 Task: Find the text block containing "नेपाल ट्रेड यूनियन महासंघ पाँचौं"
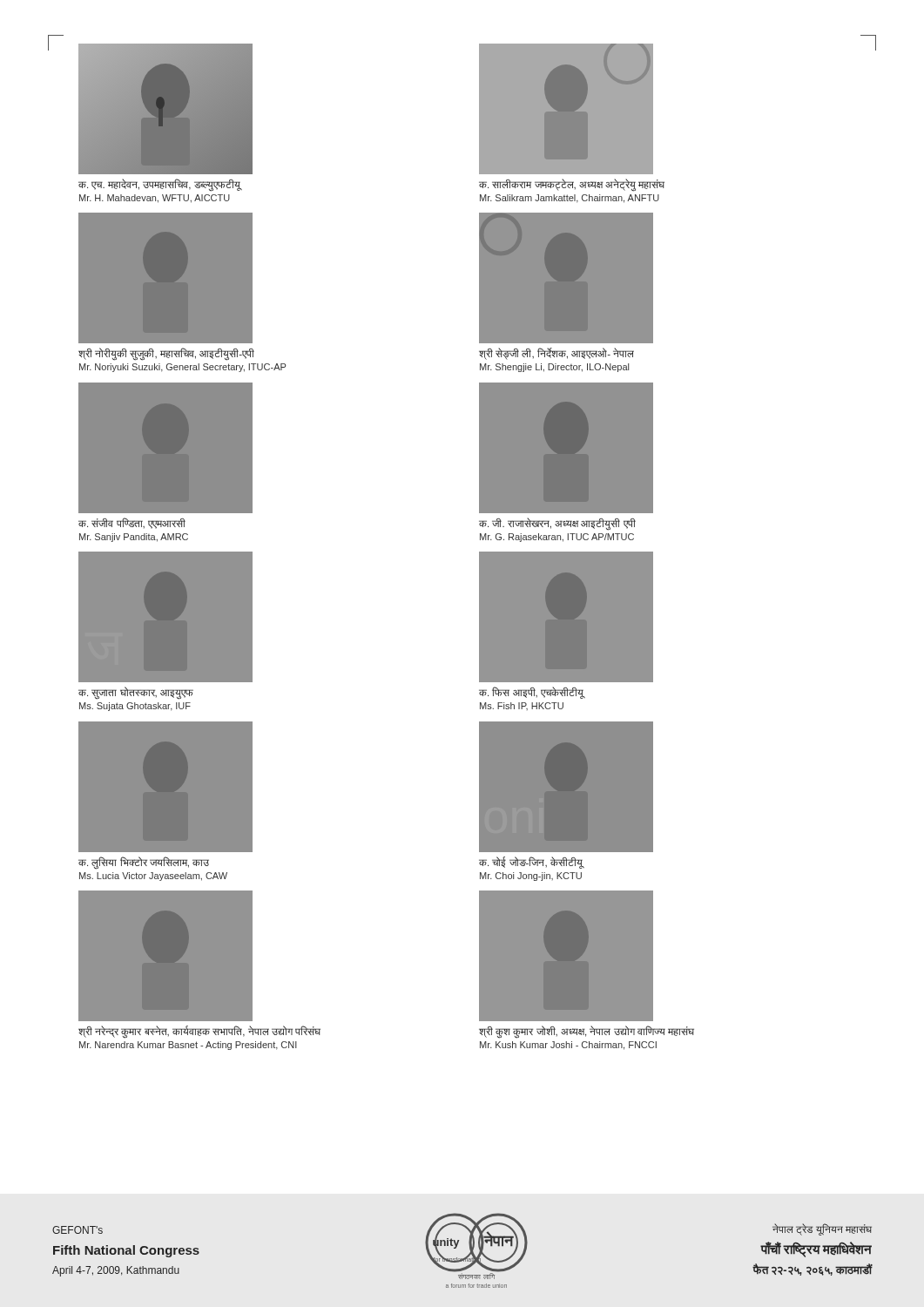point(812,1250)
